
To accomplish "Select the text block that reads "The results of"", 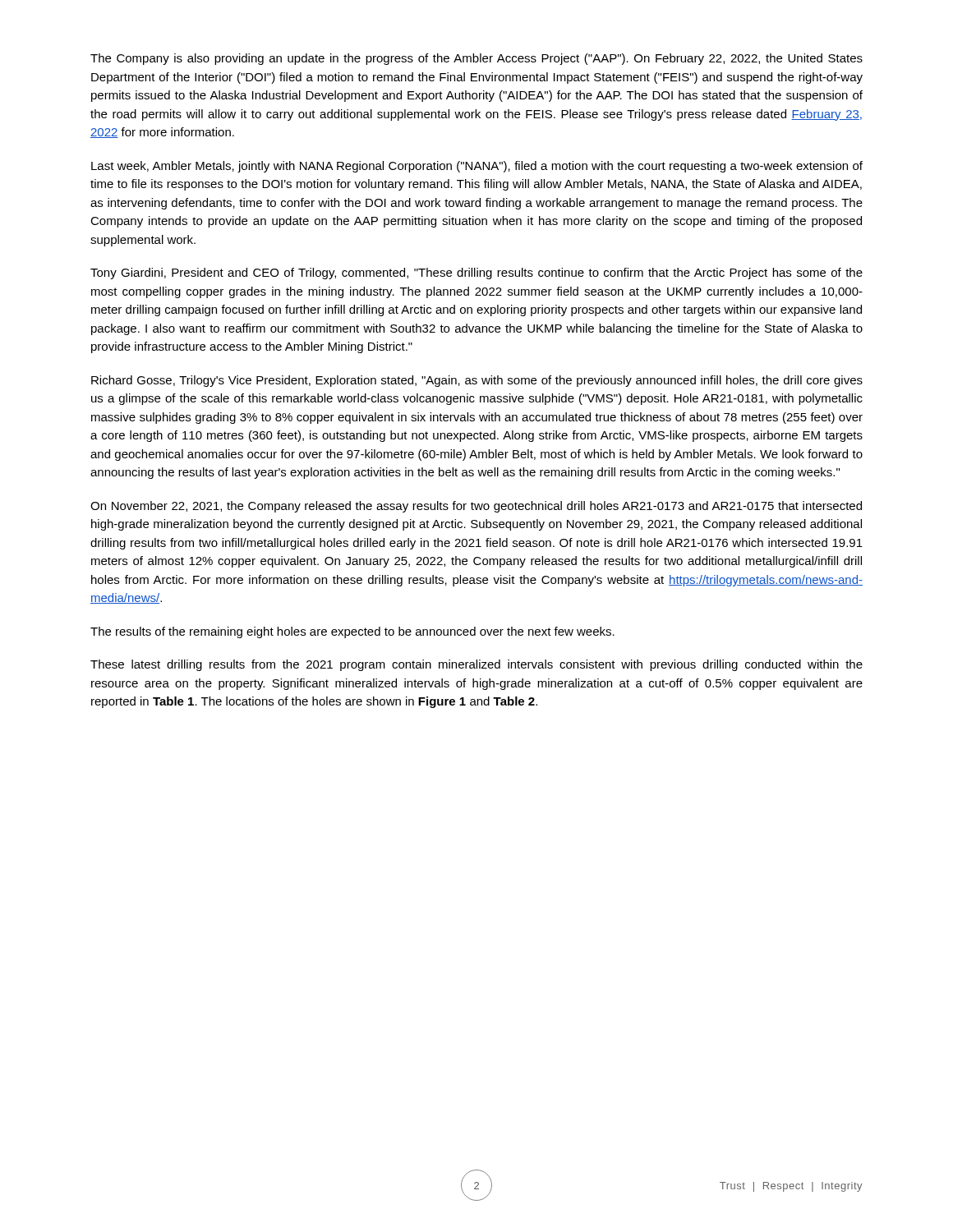I will (353, 631).
